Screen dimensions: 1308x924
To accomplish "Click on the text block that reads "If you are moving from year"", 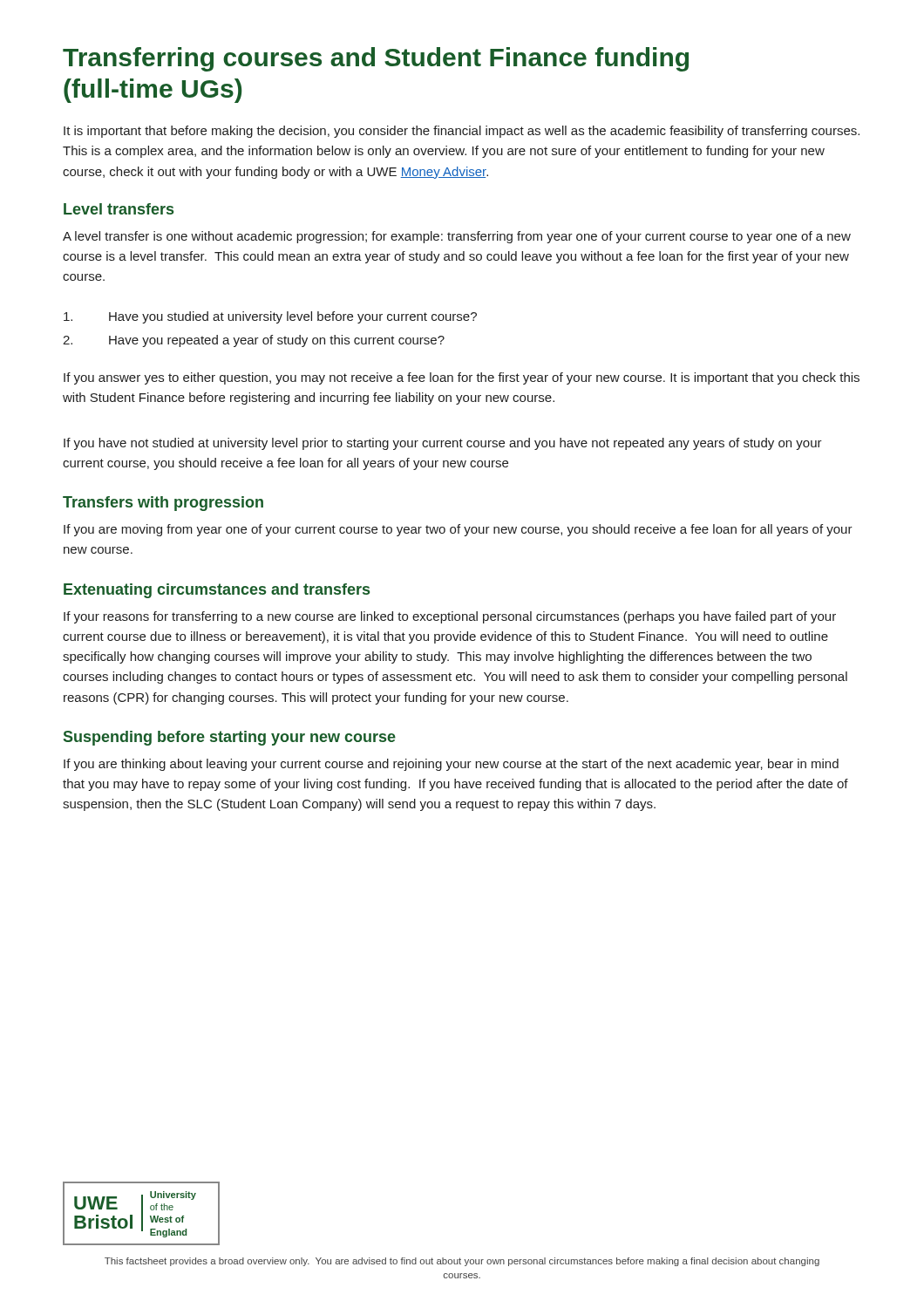I will [457, 539].
